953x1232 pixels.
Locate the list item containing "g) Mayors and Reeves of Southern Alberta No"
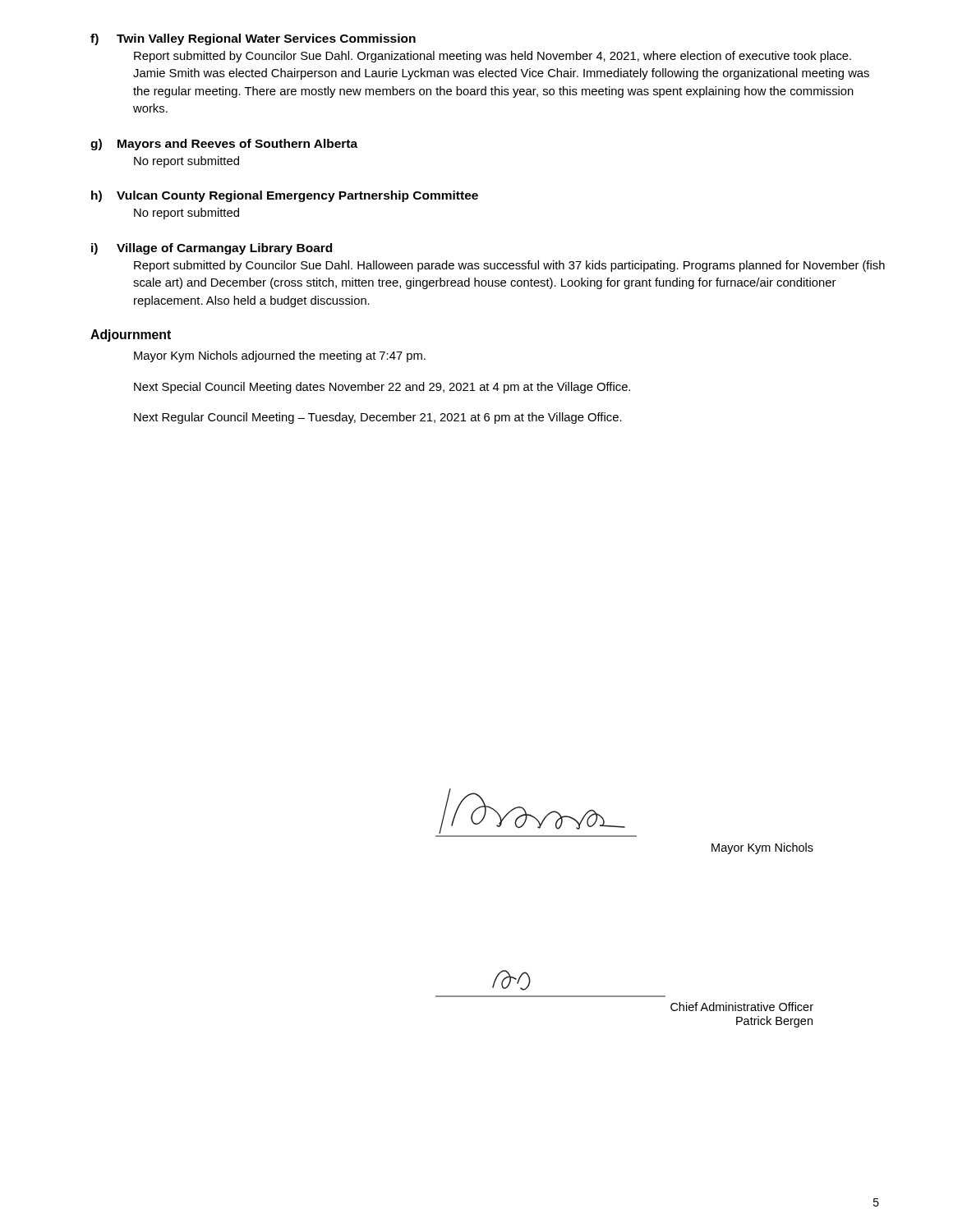tap(224, 145)
